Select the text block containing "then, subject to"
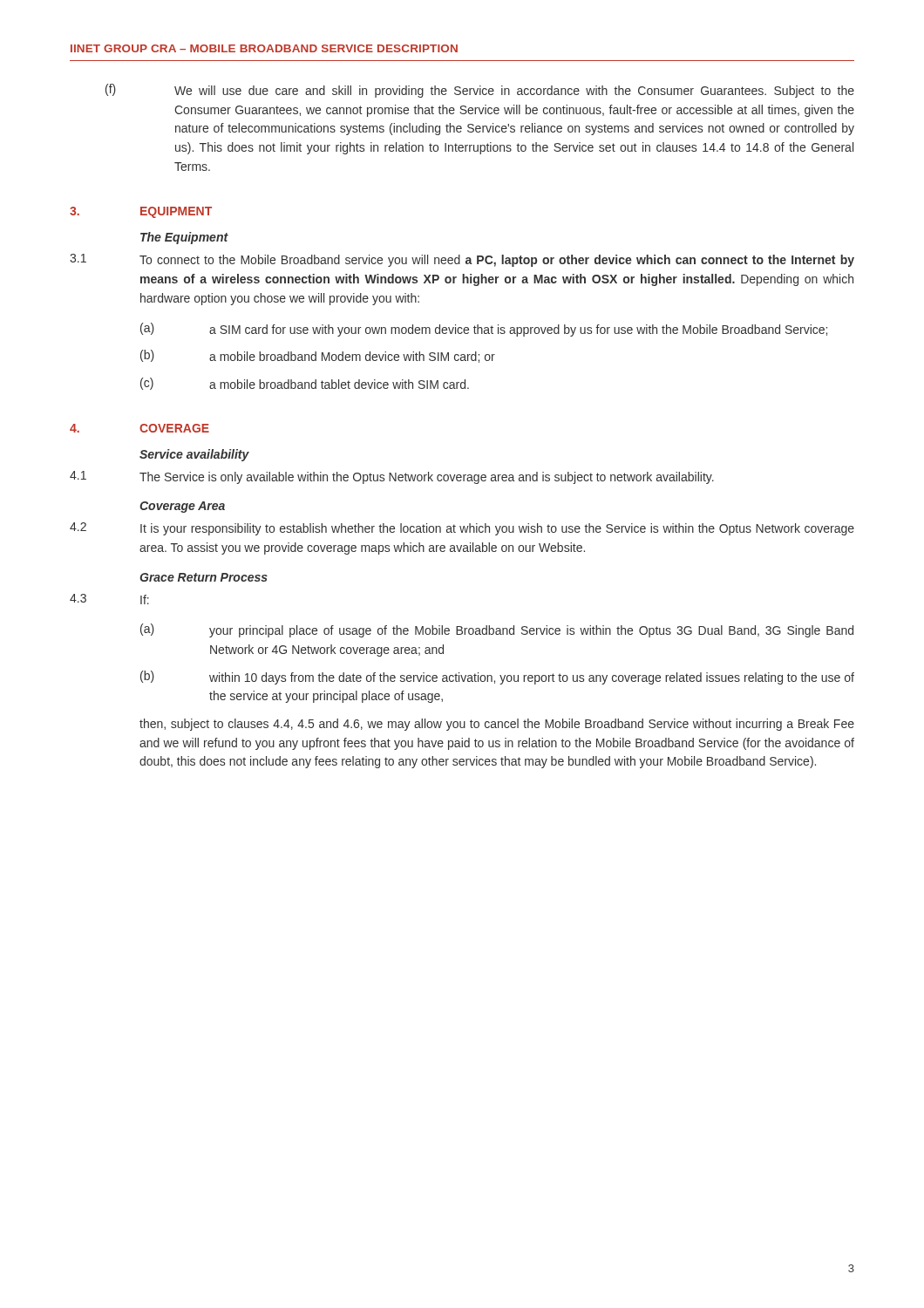Screen dimensions: 1308x924 tap(497, 743)
